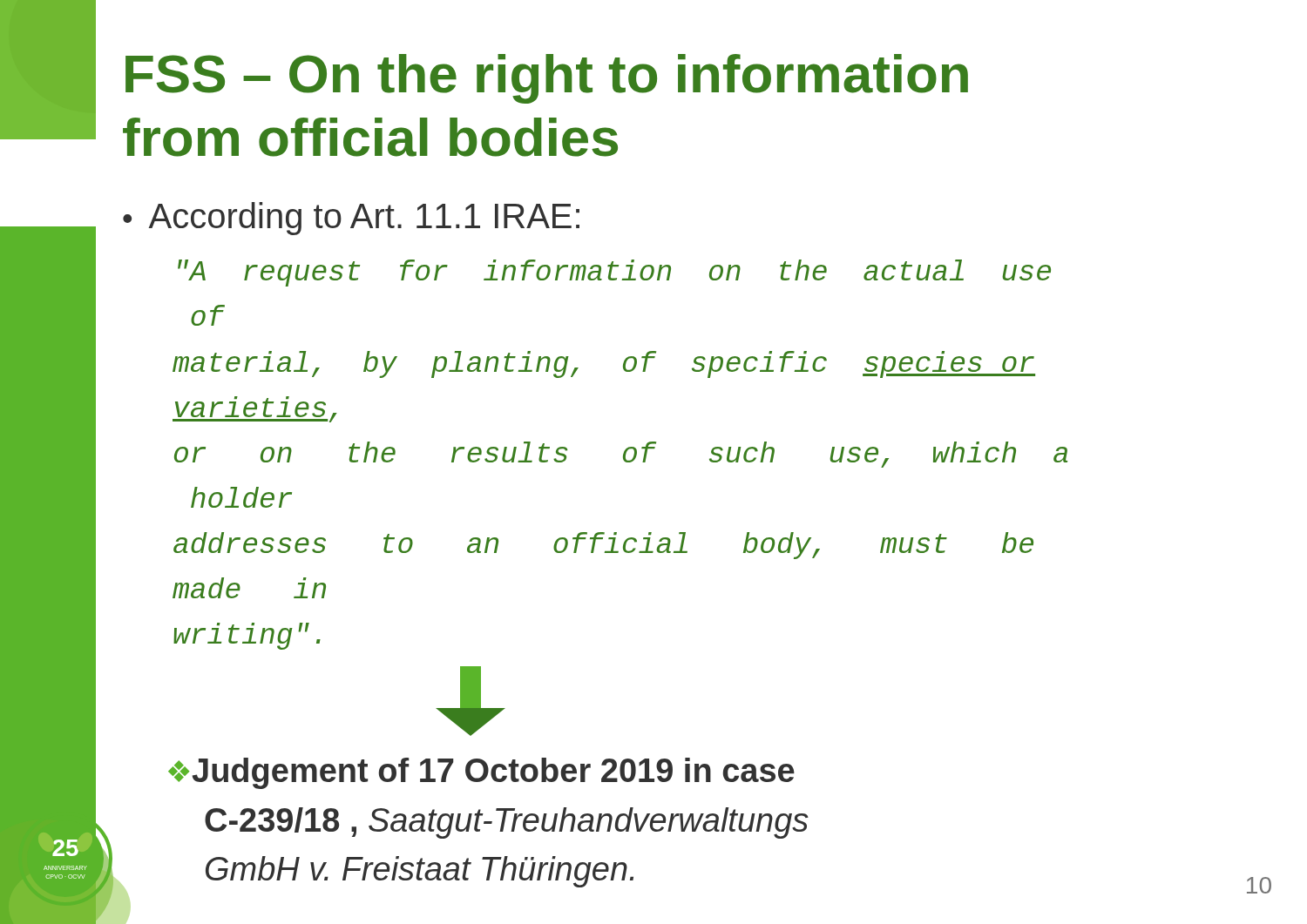1307x924 pixels.
Task: Locate the list item with the text "• According to Art."
Action: (x=352, y=217)
